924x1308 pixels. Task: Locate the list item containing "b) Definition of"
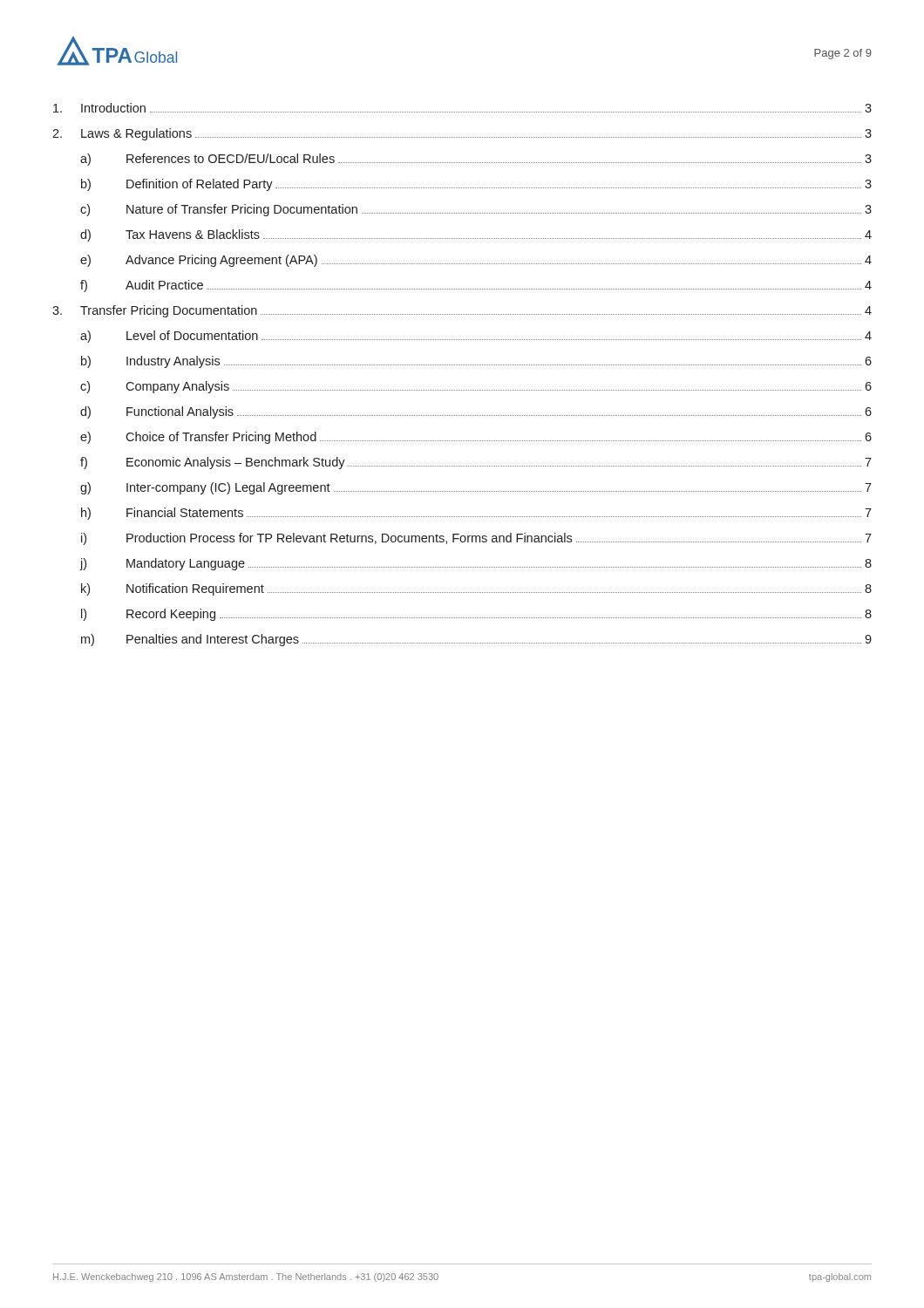[476, 184]
